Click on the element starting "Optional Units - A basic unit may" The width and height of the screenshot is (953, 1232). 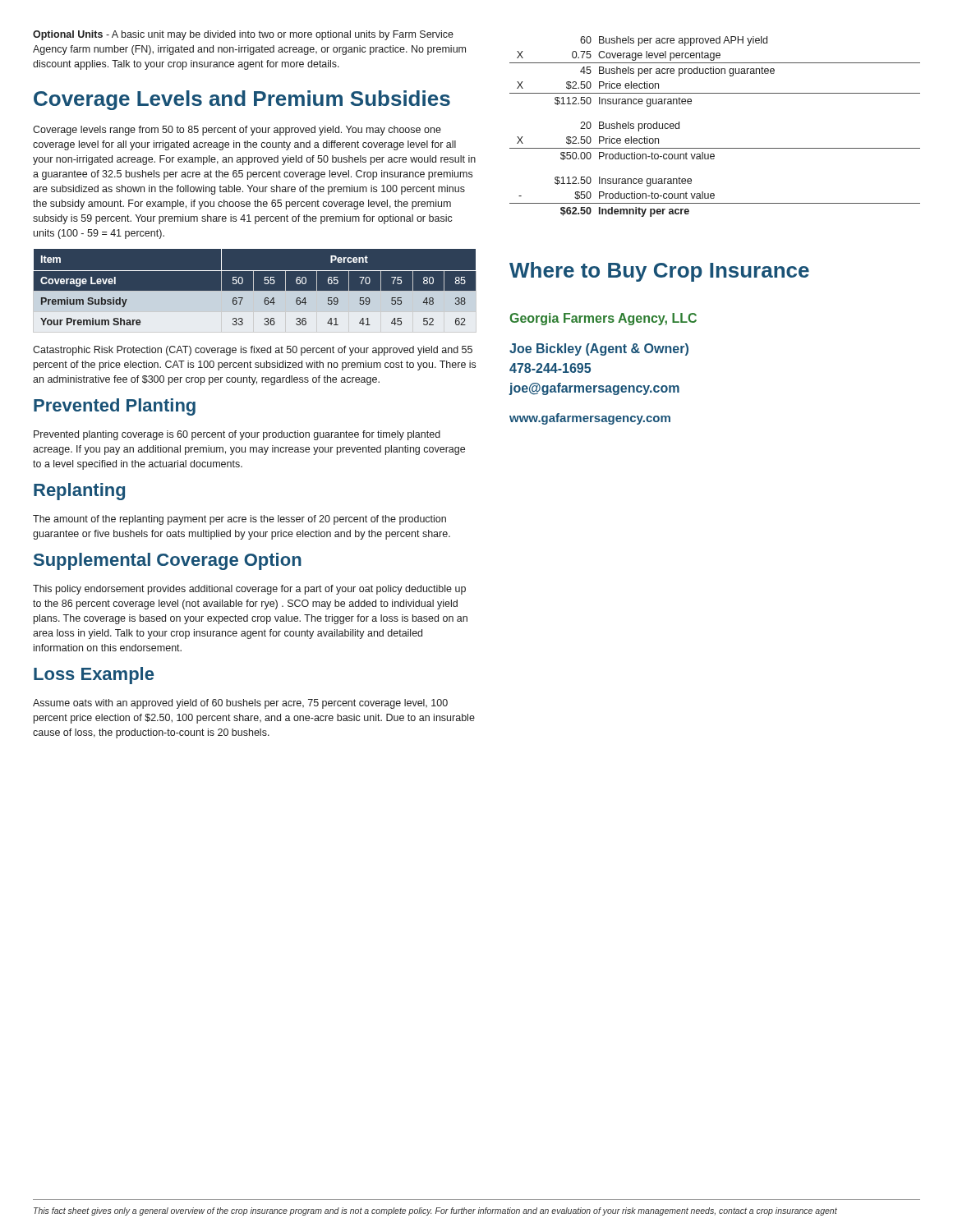point(255,49)
